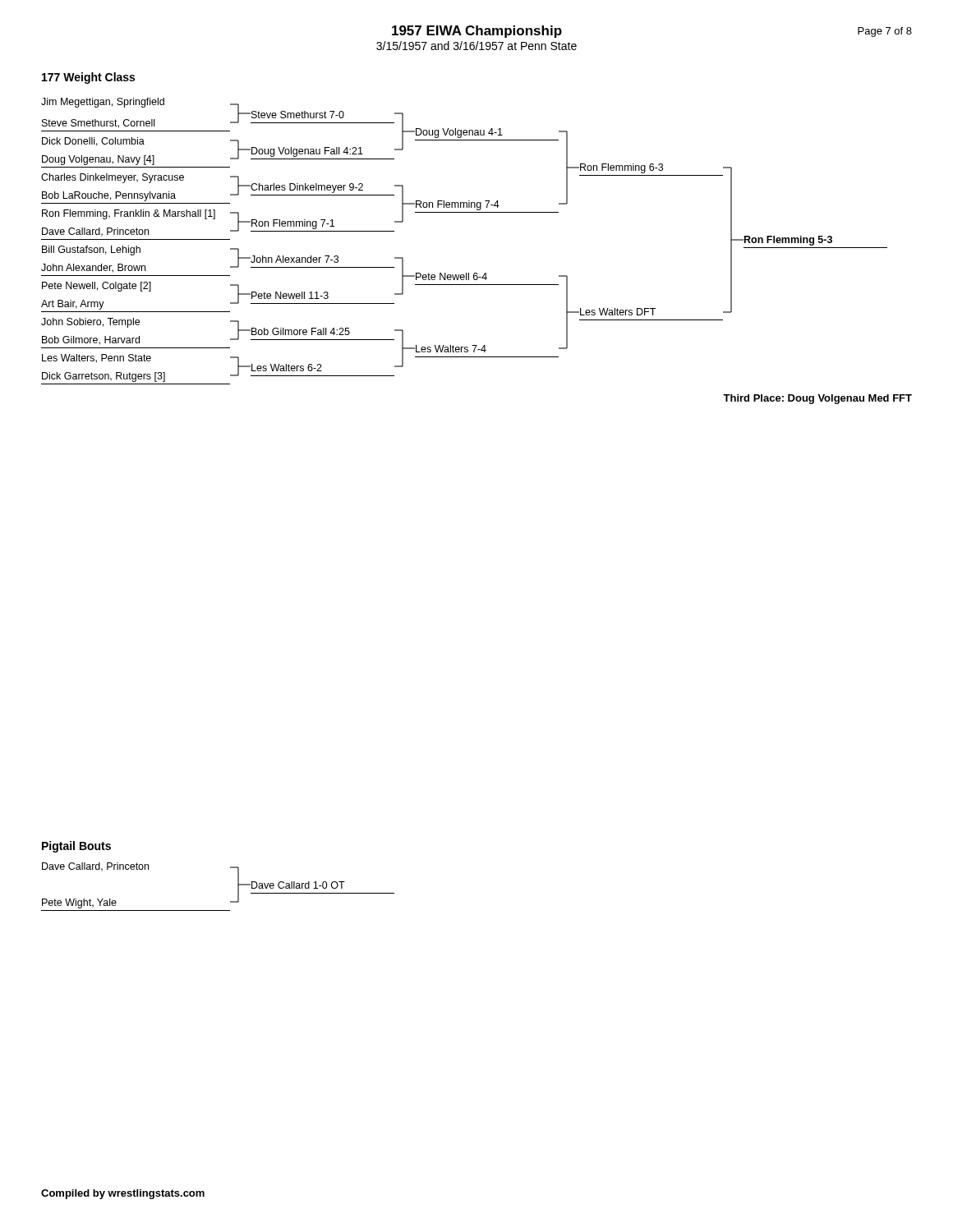Point to "Pete Newell 11-3"
This screenshot has height=1232, width=953.
pyautogui.click(x=290, y=296)
